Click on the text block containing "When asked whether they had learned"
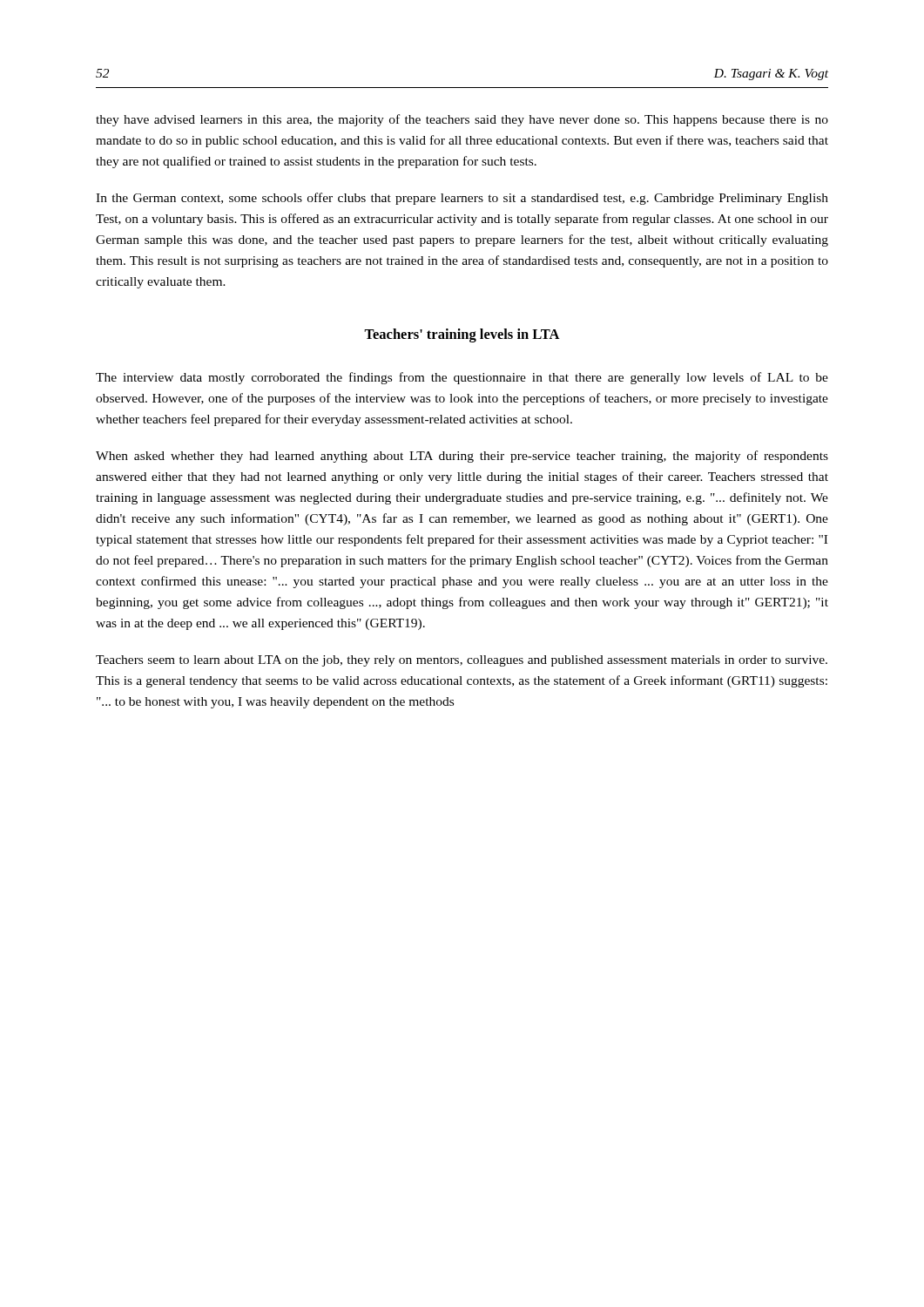The image size is (924, 1307). click(462, 539)
